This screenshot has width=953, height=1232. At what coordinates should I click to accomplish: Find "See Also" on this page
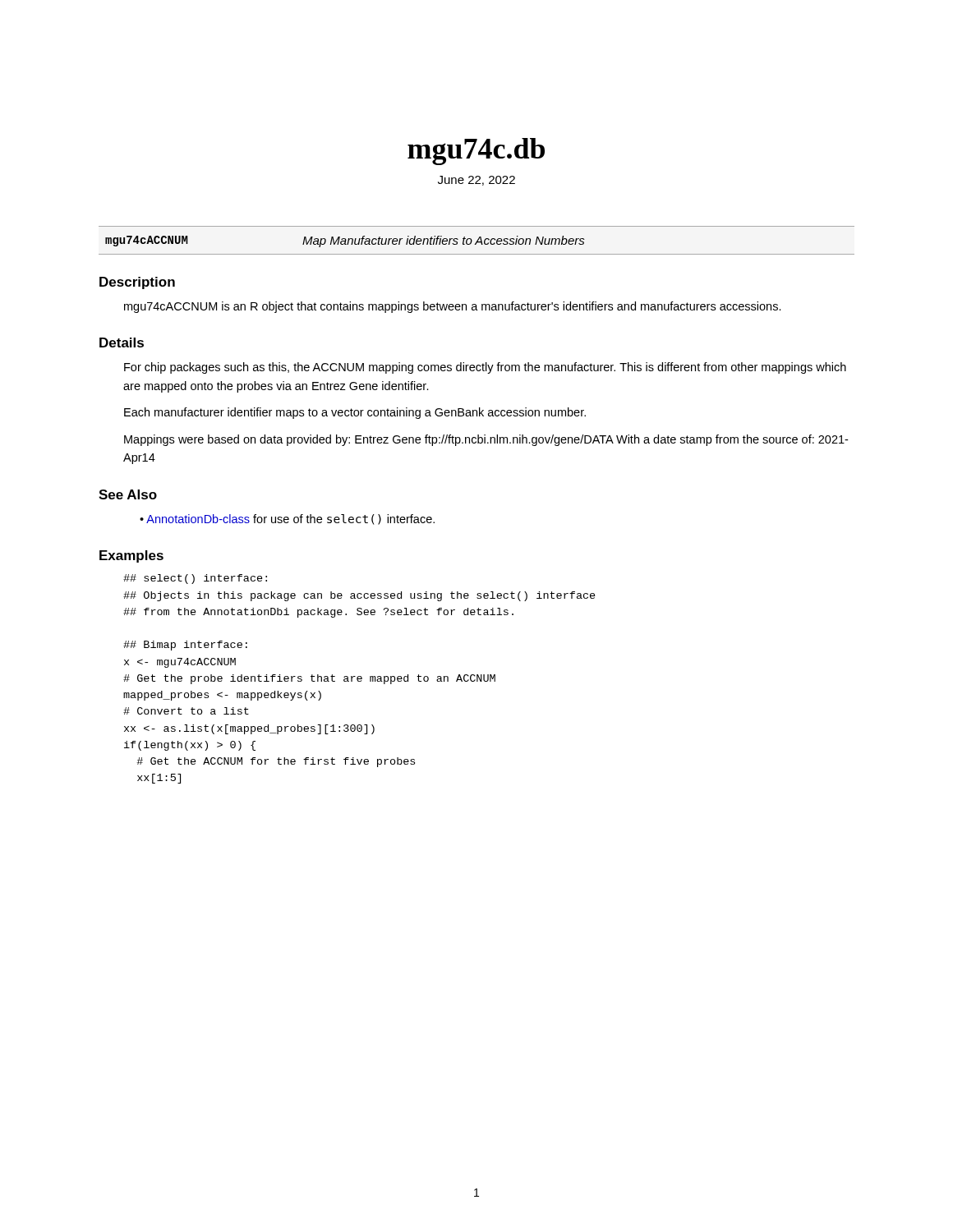coord(128,495)
